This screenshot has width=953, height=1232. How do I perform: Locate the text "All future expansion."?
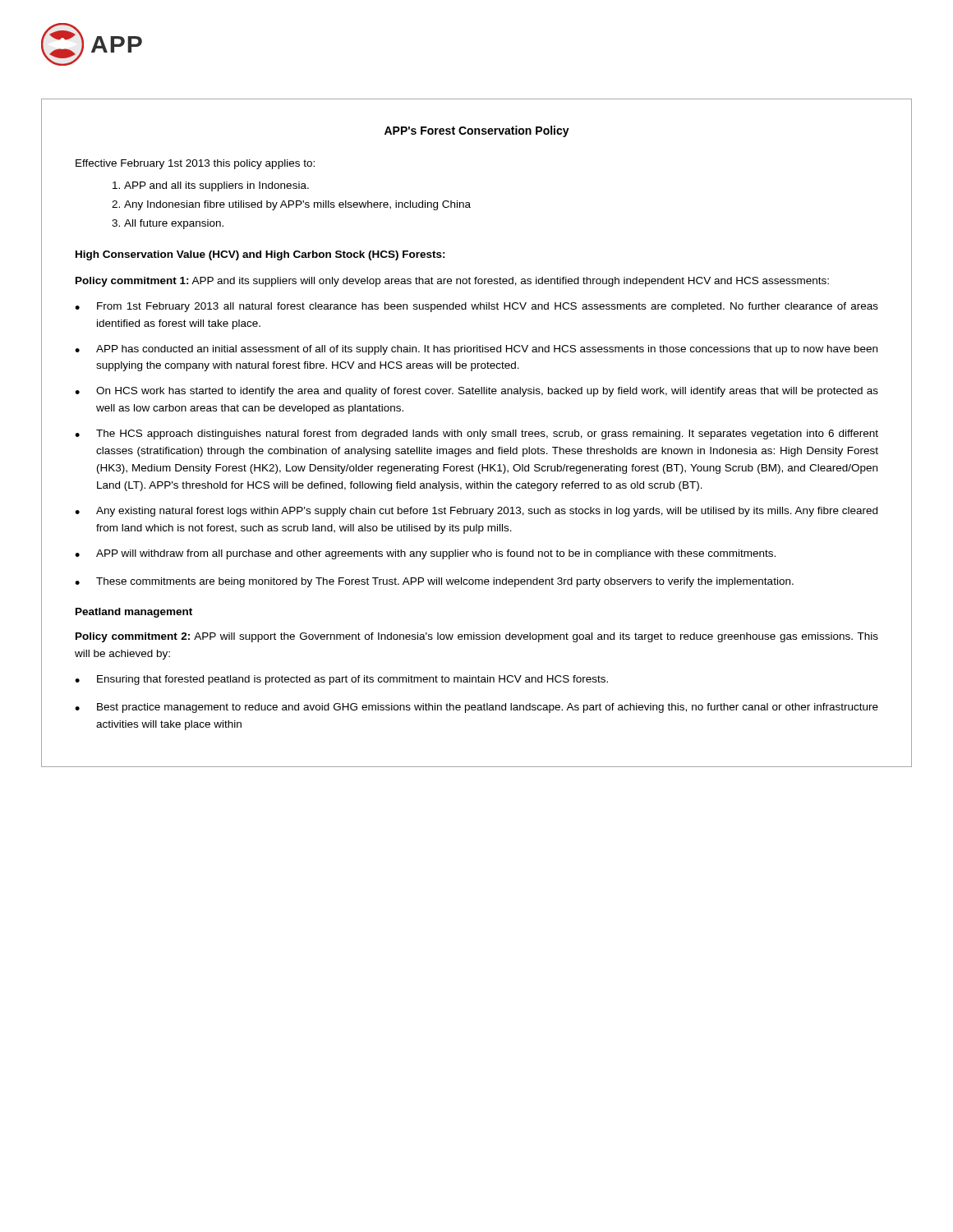tap(174, 223)
